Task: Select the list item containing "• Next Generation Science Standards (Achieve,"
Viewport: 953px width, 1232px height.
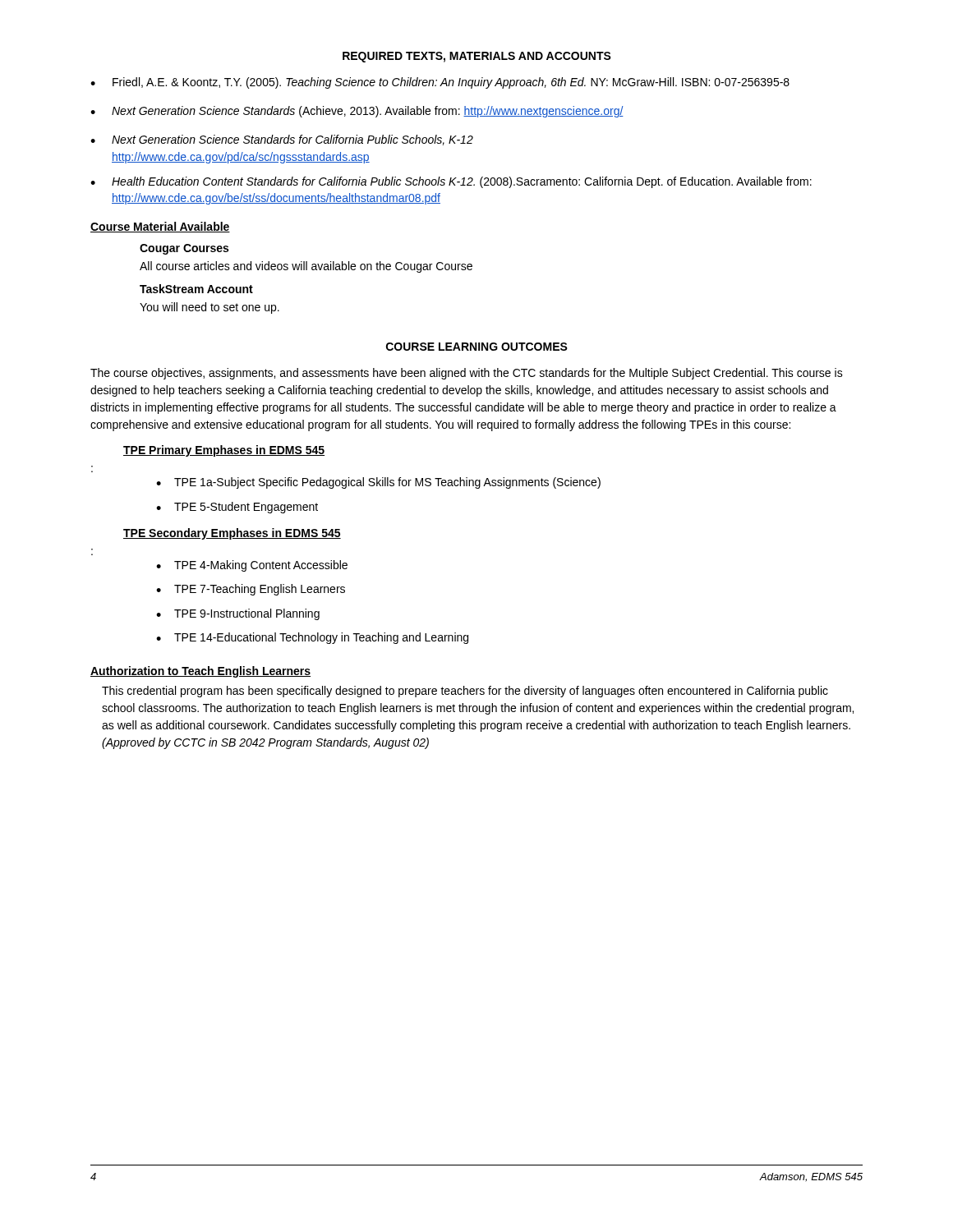Action: 476,113
